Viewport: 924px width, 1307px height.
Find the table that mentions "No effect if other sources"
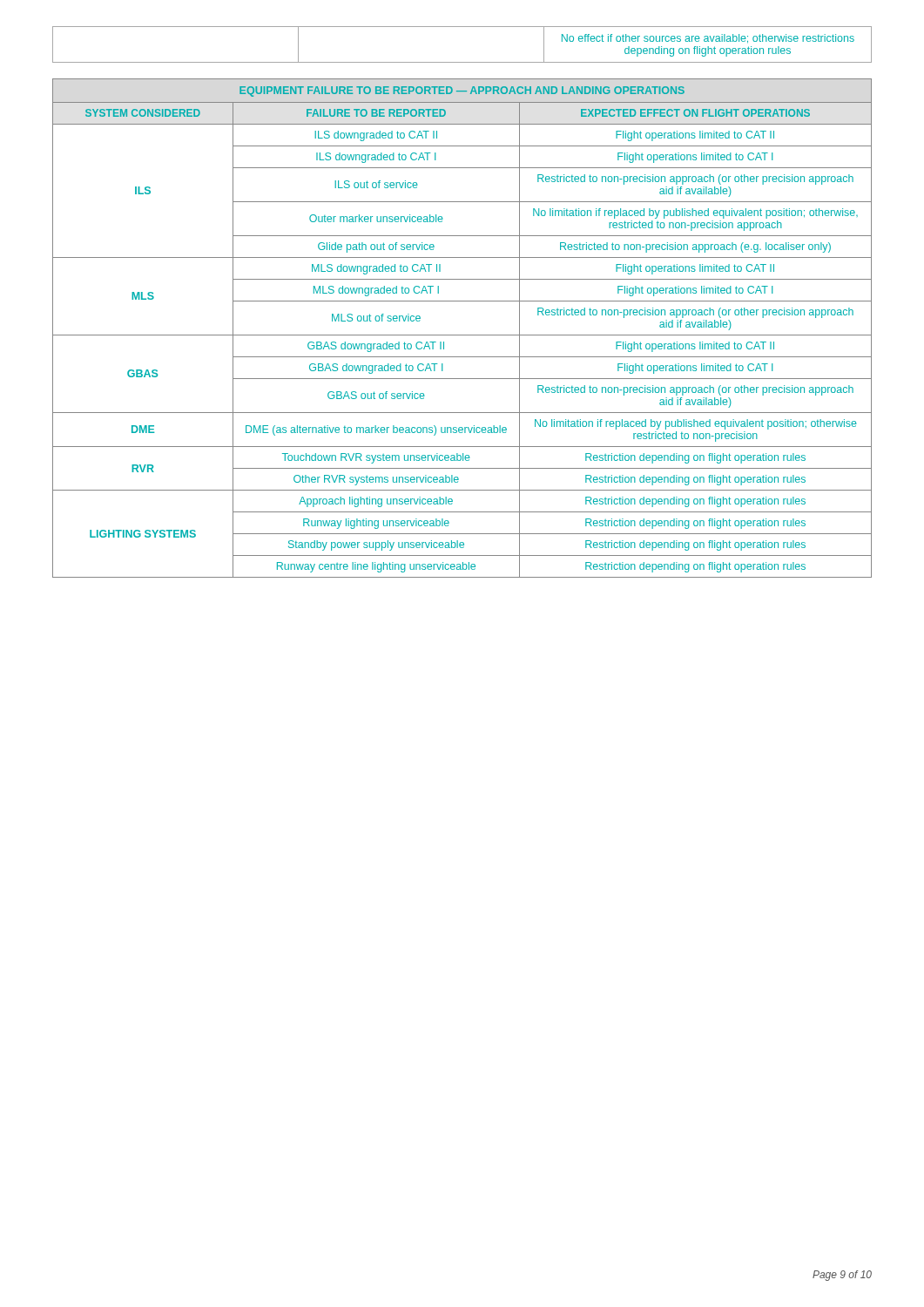click(x=462, y=44)
